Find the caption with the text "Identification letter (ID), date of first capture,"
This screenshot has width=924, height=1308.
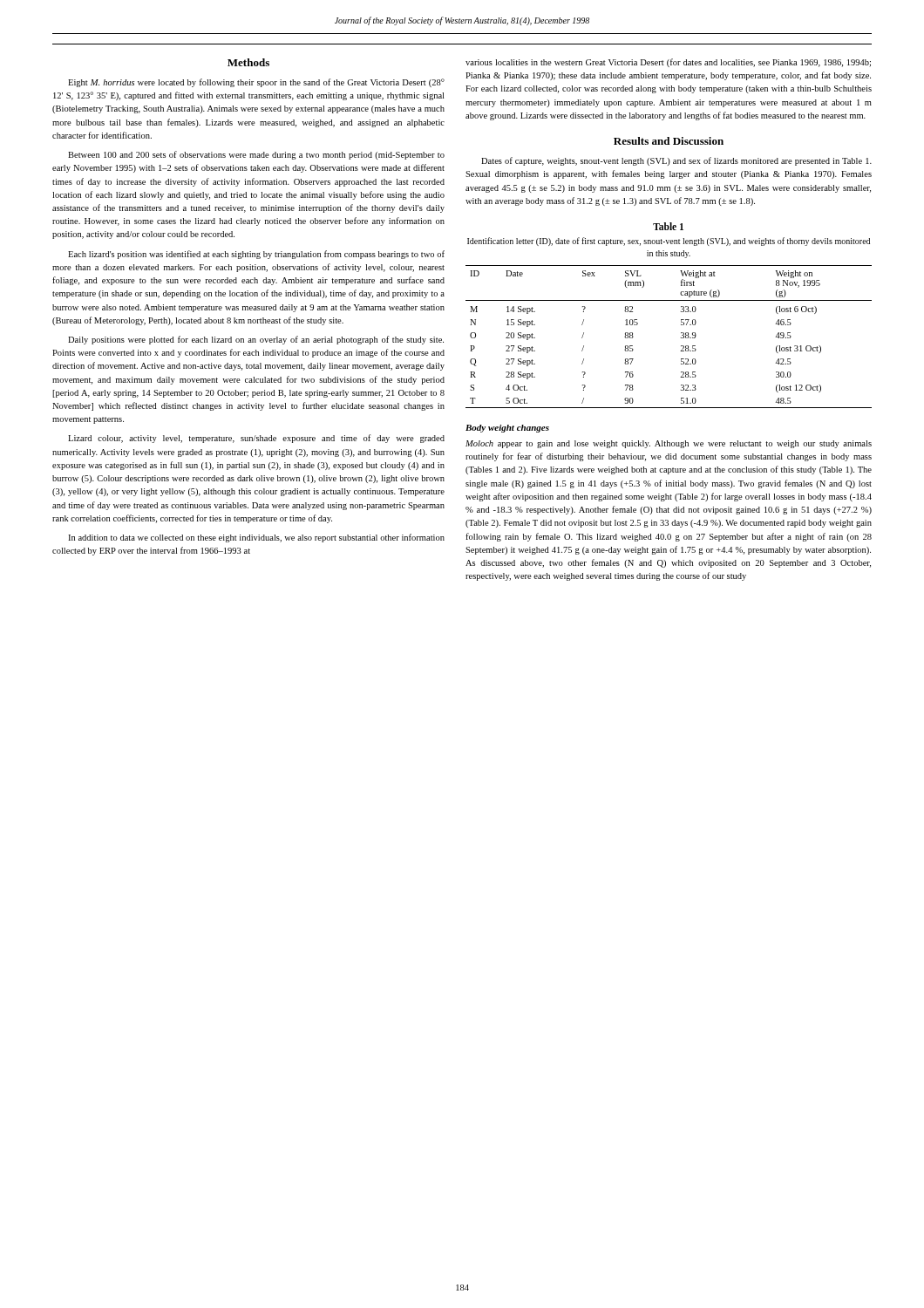pos(669,247)
